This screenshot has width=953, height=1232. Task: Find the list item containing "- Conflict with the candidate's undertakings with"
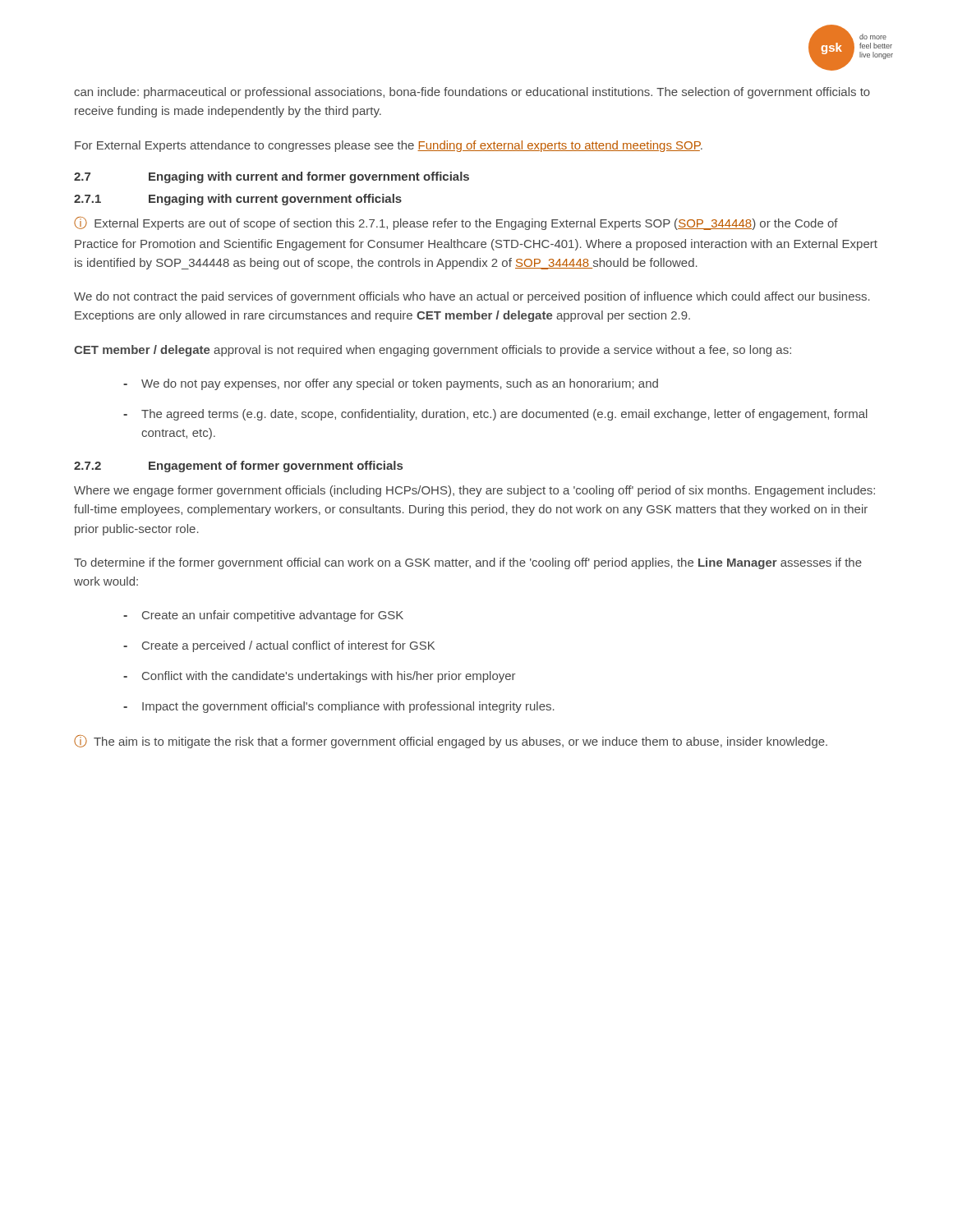click(x=501, y=676)
